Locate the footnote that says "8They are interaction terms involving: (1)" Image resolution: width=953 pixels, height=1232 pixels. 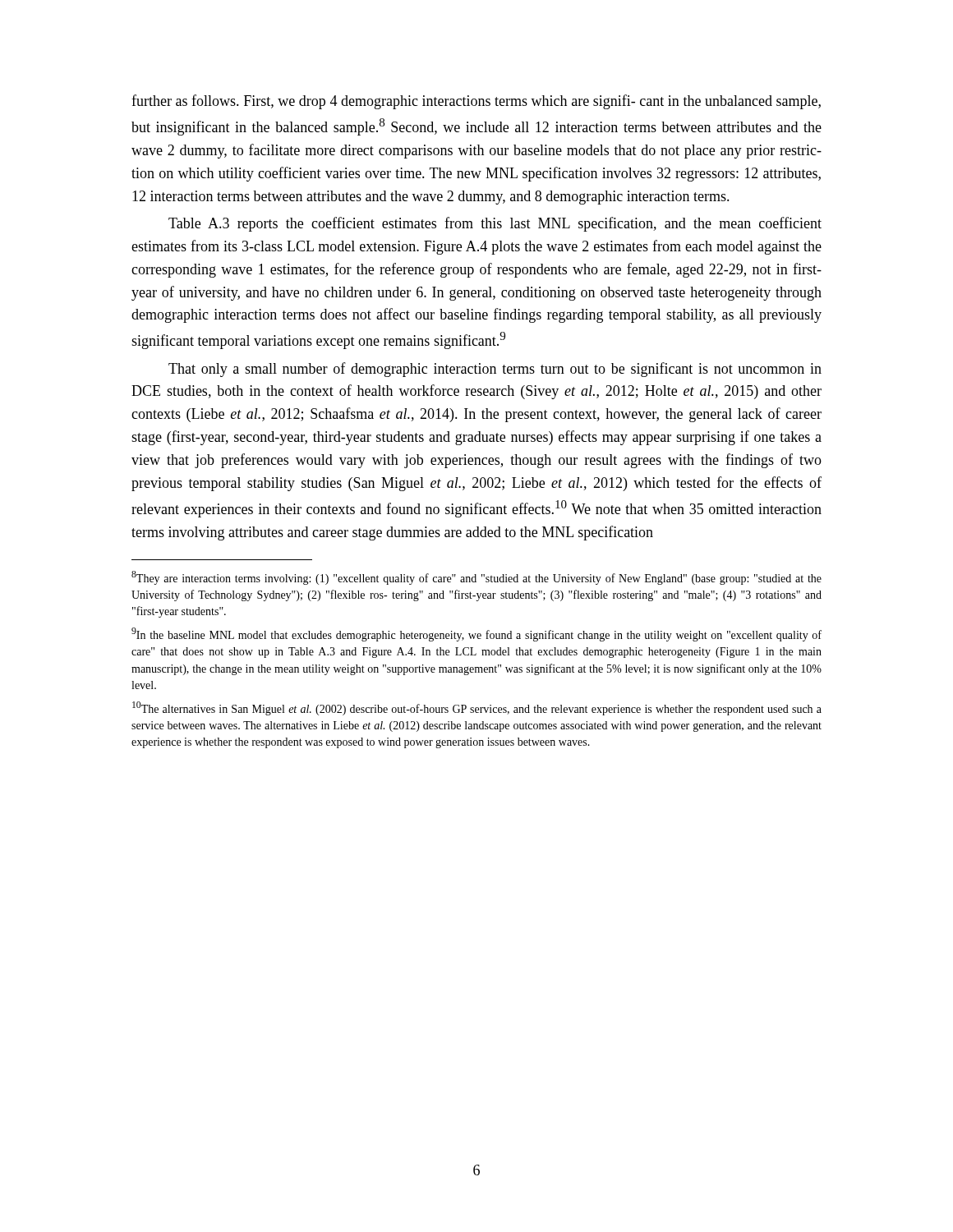click(x=476, y=593)
